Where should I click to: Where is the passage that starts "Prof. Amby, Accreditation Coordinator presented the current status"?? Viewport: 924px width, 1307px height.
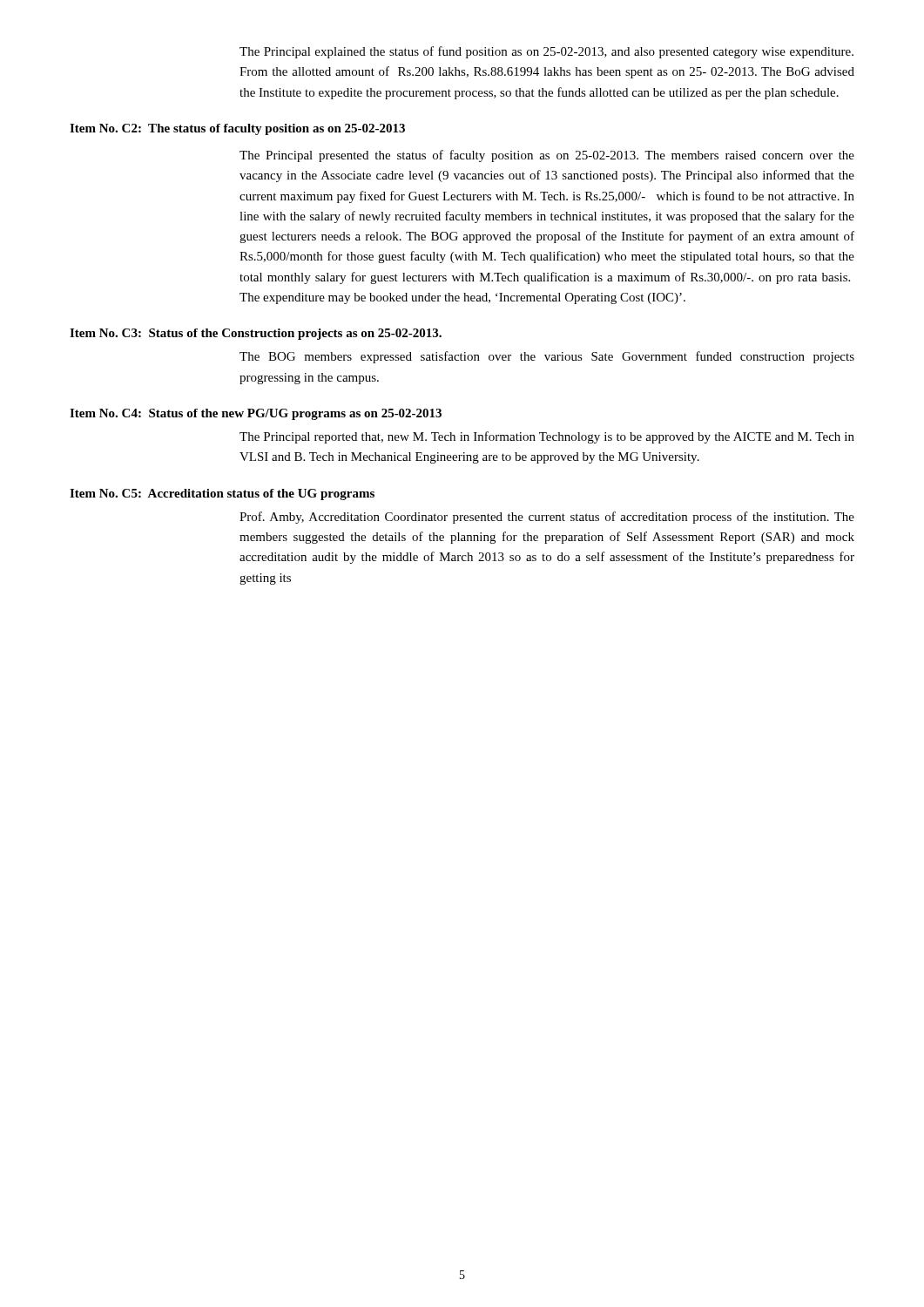point(547,547)
